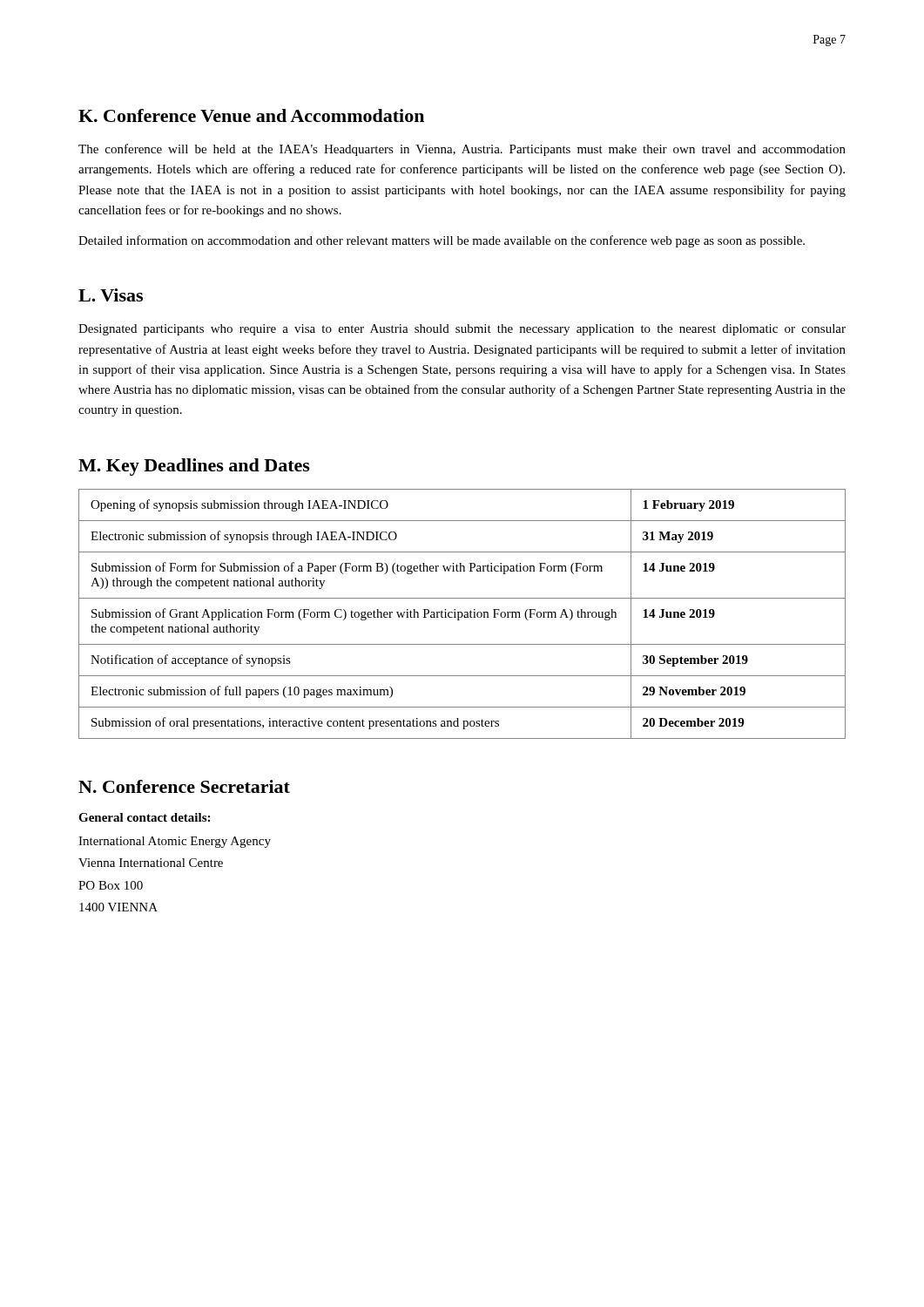924x1307 pixels.
Task: Locate the text starting "L. Visas"
Action: 111,295
